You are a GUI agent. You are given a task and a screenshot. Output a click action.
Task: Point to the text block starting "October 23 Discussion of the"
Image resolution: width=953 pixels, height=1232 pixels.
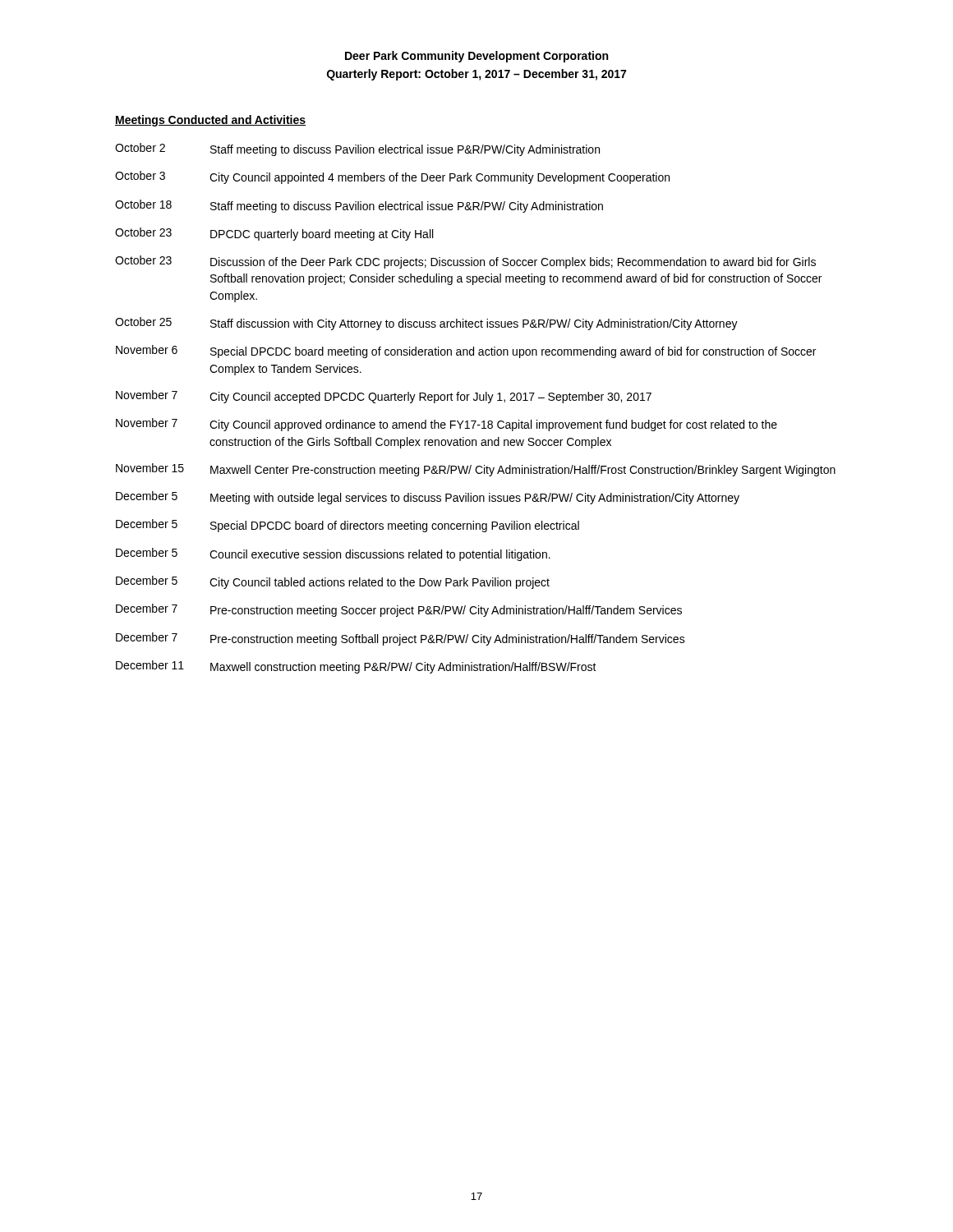point(476,279)
